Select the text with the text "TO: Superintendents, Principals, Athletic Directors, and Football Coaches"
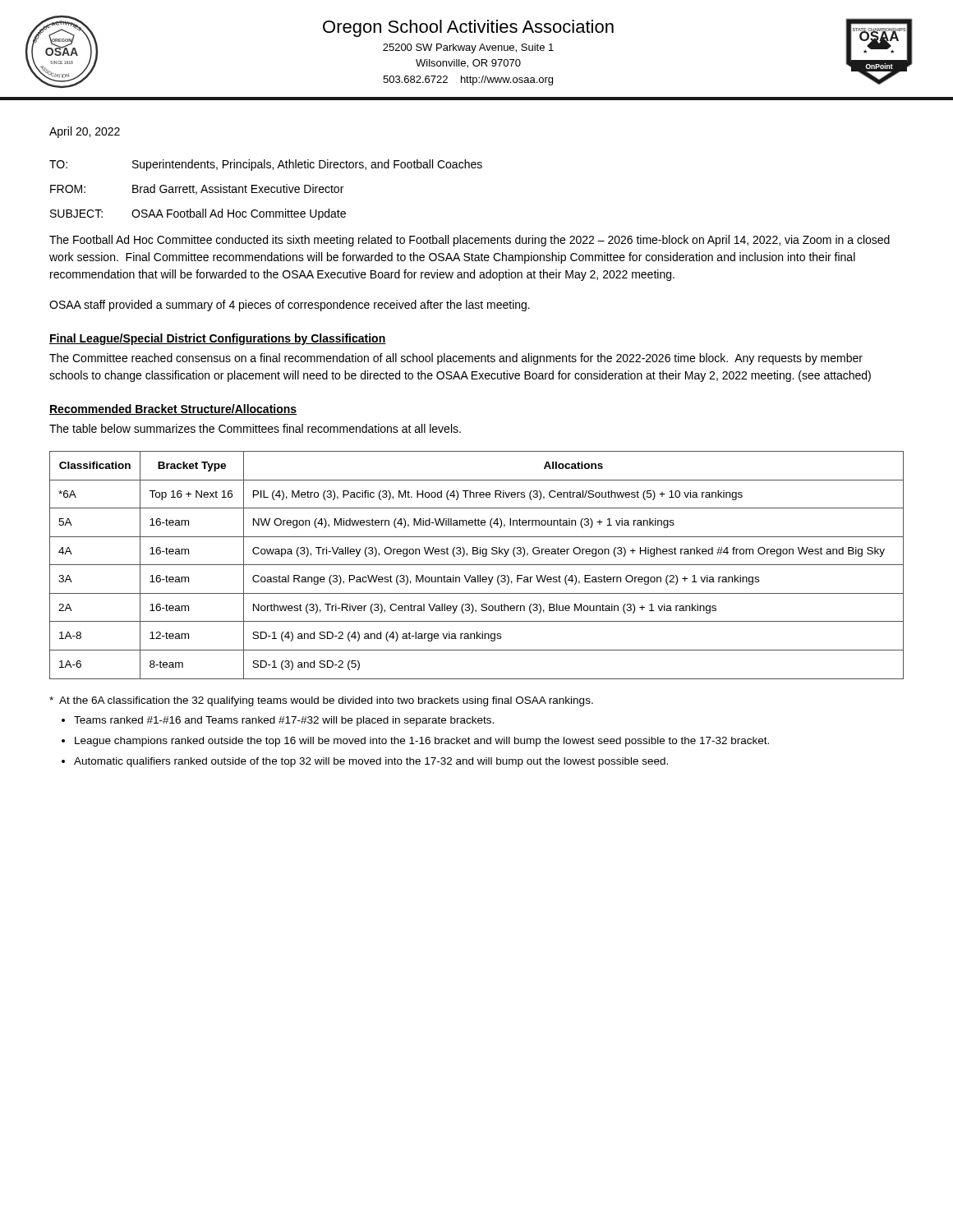This screenshot has width=953, height=1232. click(476, 164)
